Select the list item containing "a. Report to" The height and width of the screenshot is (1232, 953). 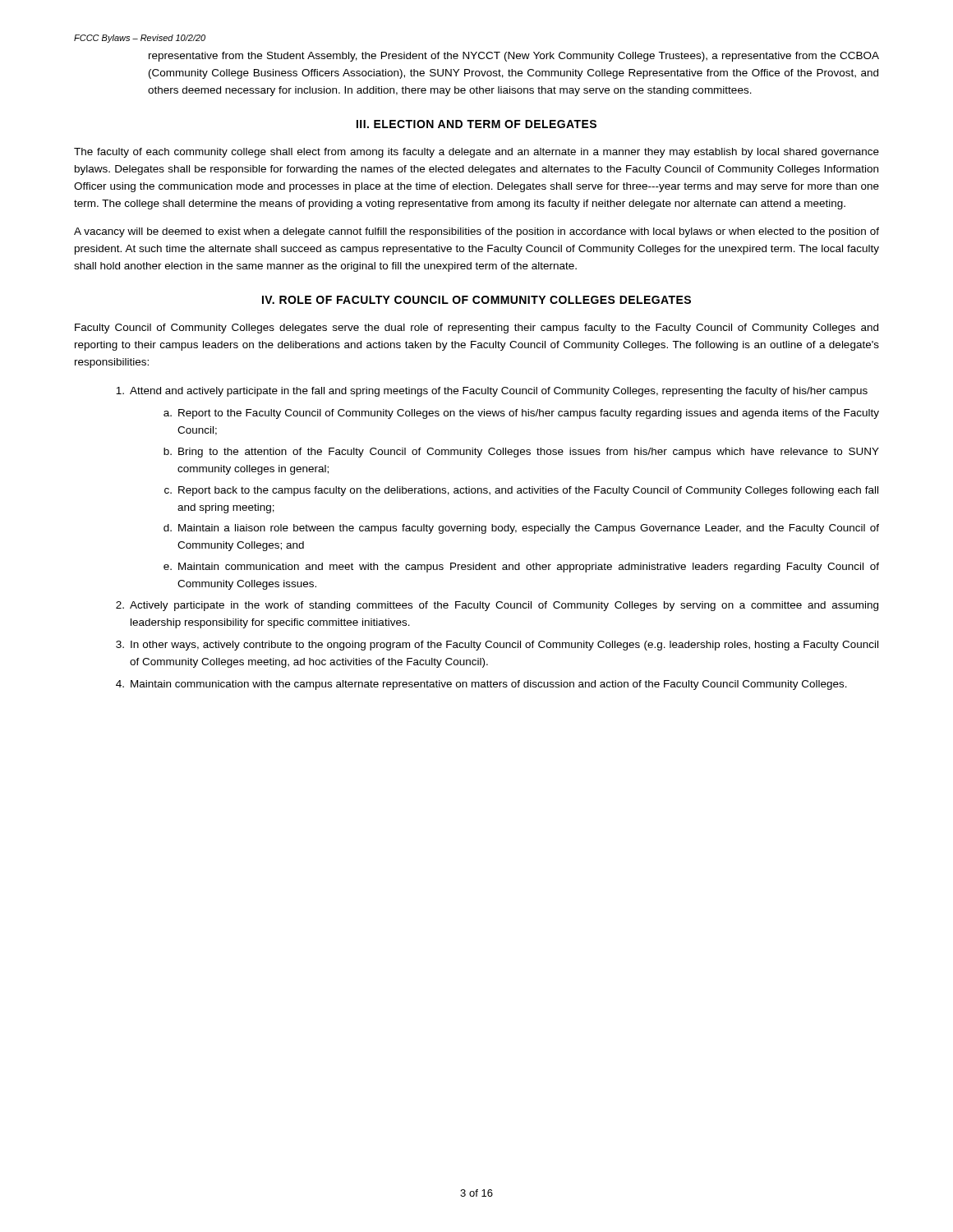pos(518,422)
